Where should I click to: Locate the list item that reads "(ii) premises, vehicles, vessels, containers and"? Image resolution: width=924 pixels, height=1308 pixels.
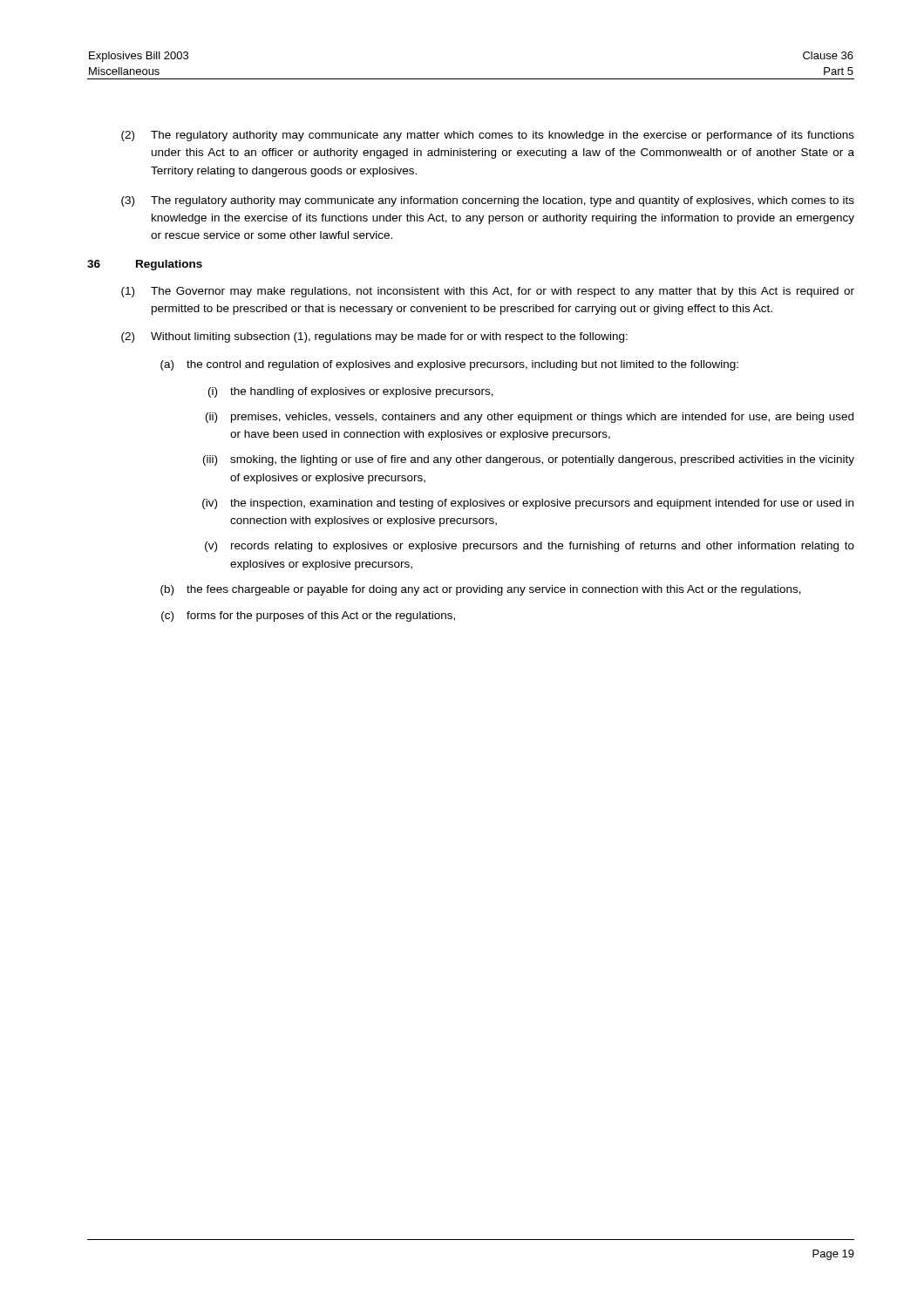coord(495,425)
